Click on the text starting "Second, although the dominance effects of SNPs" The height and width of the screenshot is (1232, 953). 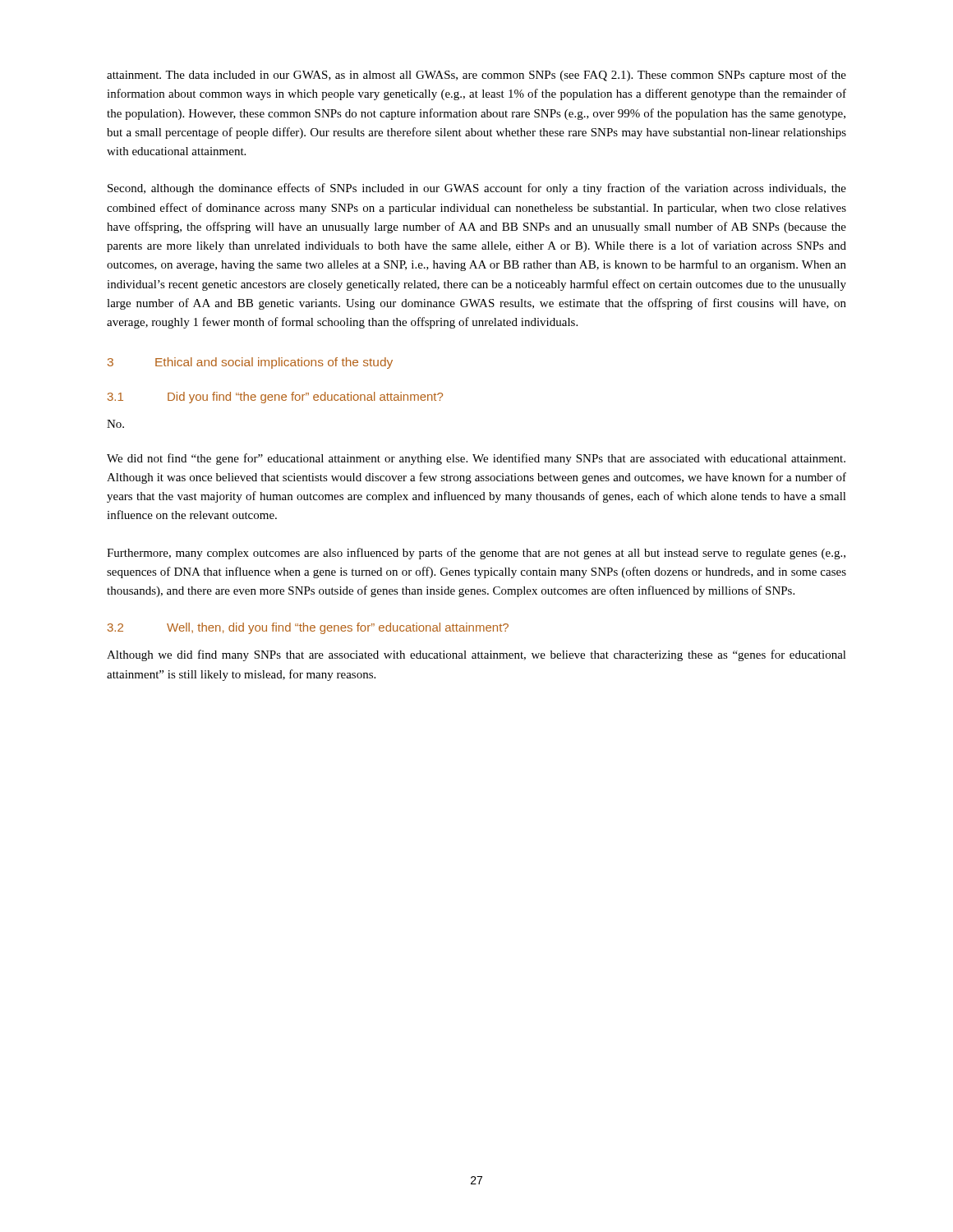[476, 255]
